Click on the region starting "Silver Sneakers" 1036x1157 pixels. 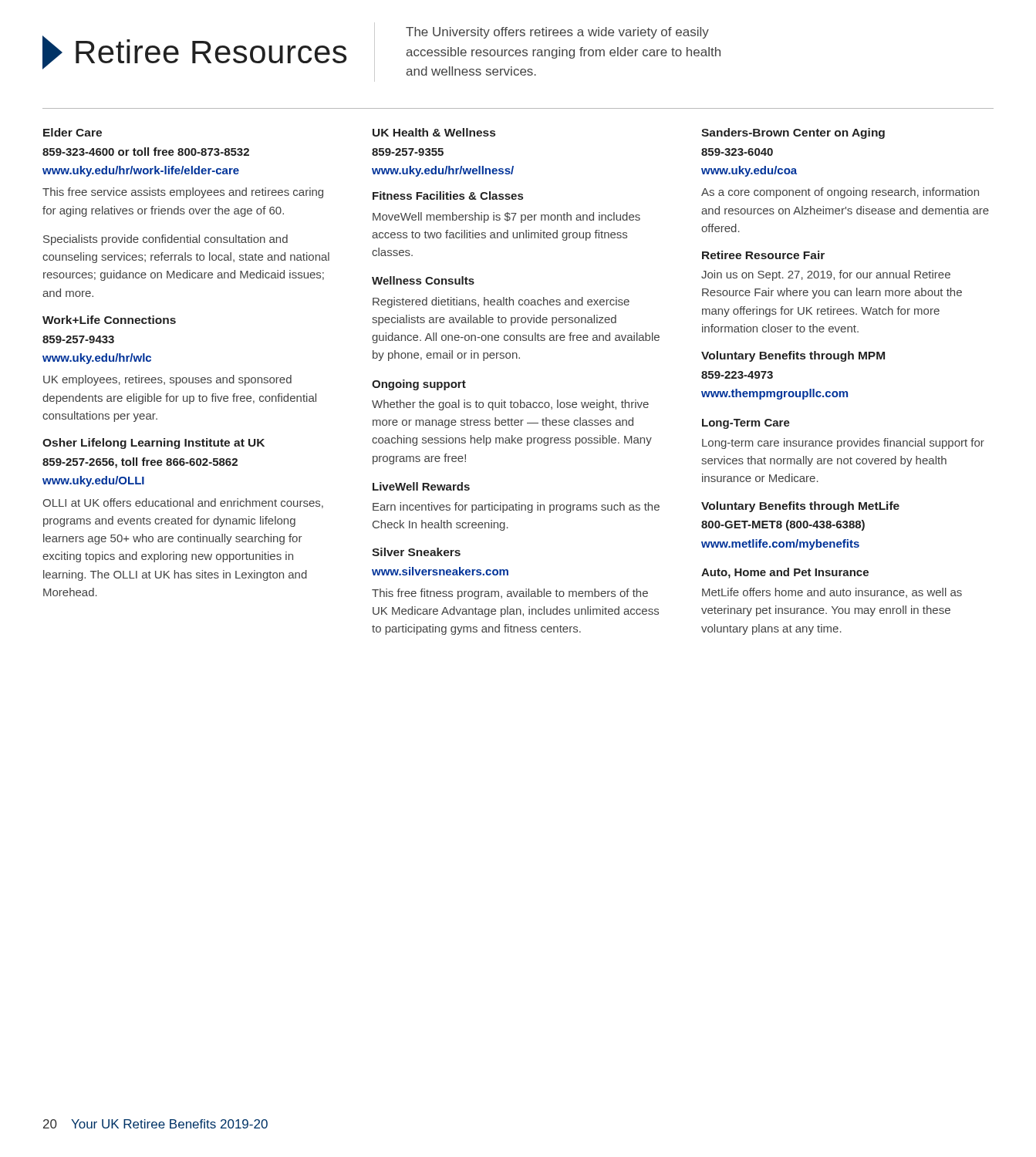point(416,552)
